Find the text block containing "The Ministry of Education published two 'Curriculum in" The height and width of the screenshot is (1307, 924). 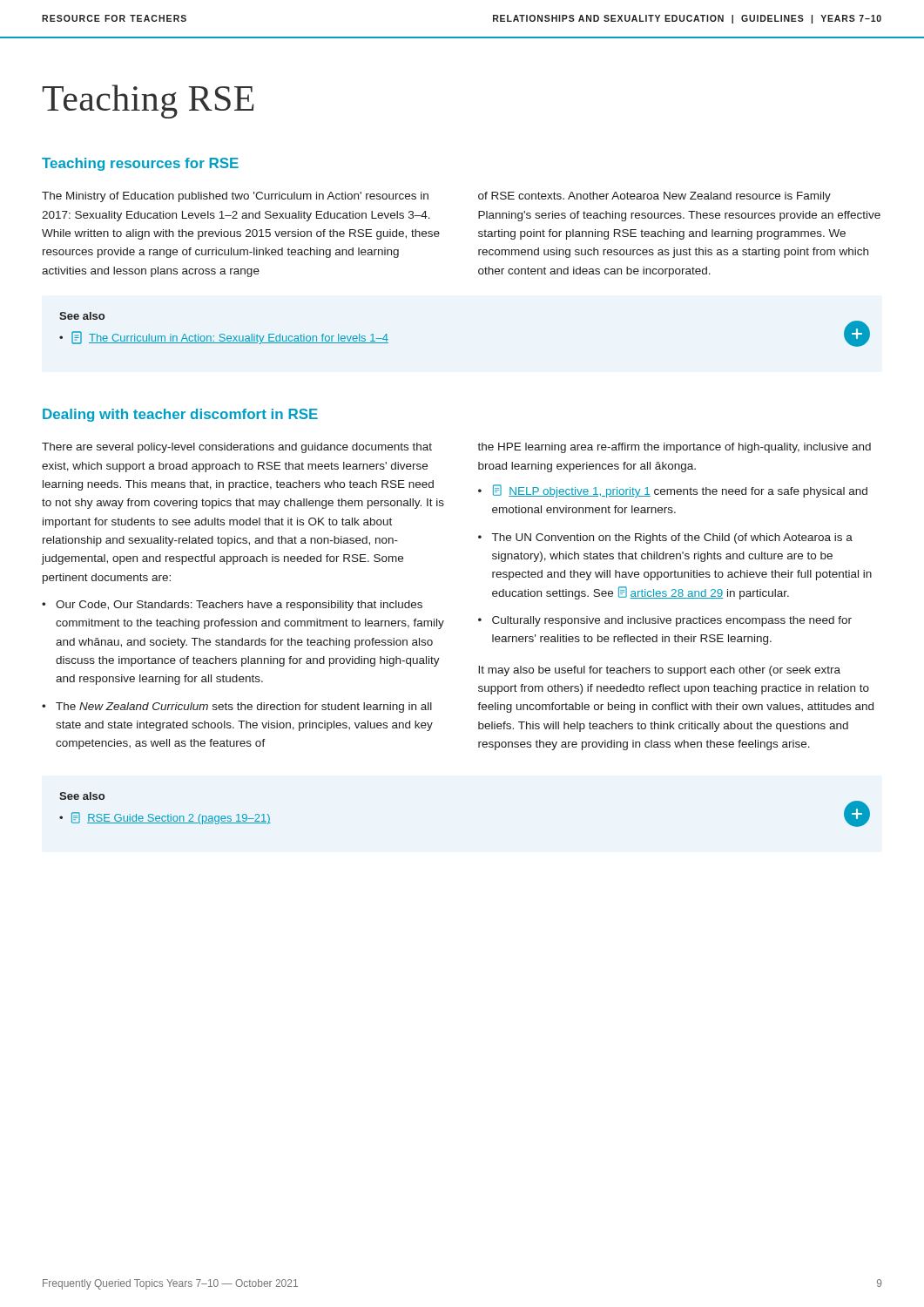[241, 233]
